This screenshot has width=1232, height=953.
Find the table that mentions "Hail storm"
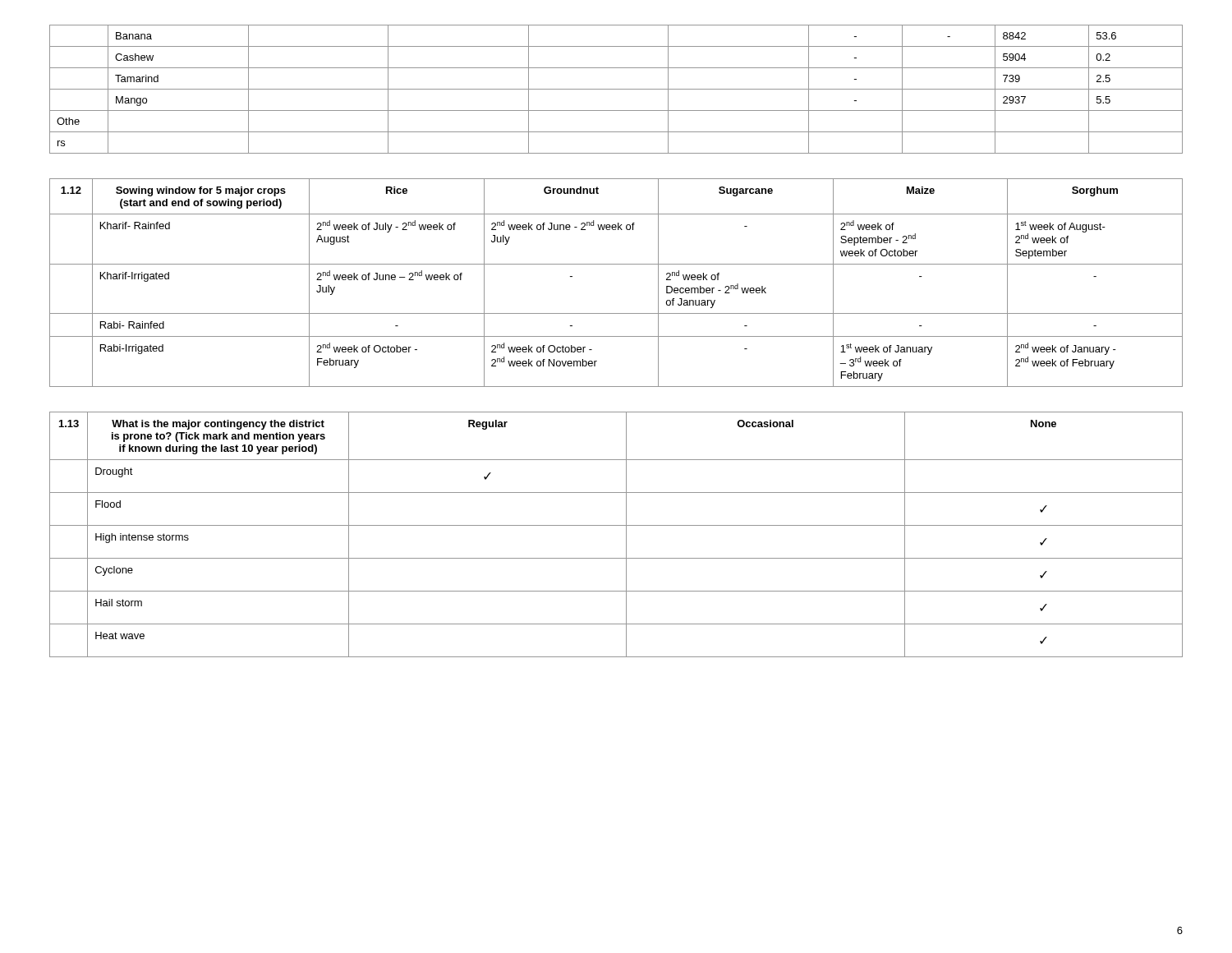[616, 534]
